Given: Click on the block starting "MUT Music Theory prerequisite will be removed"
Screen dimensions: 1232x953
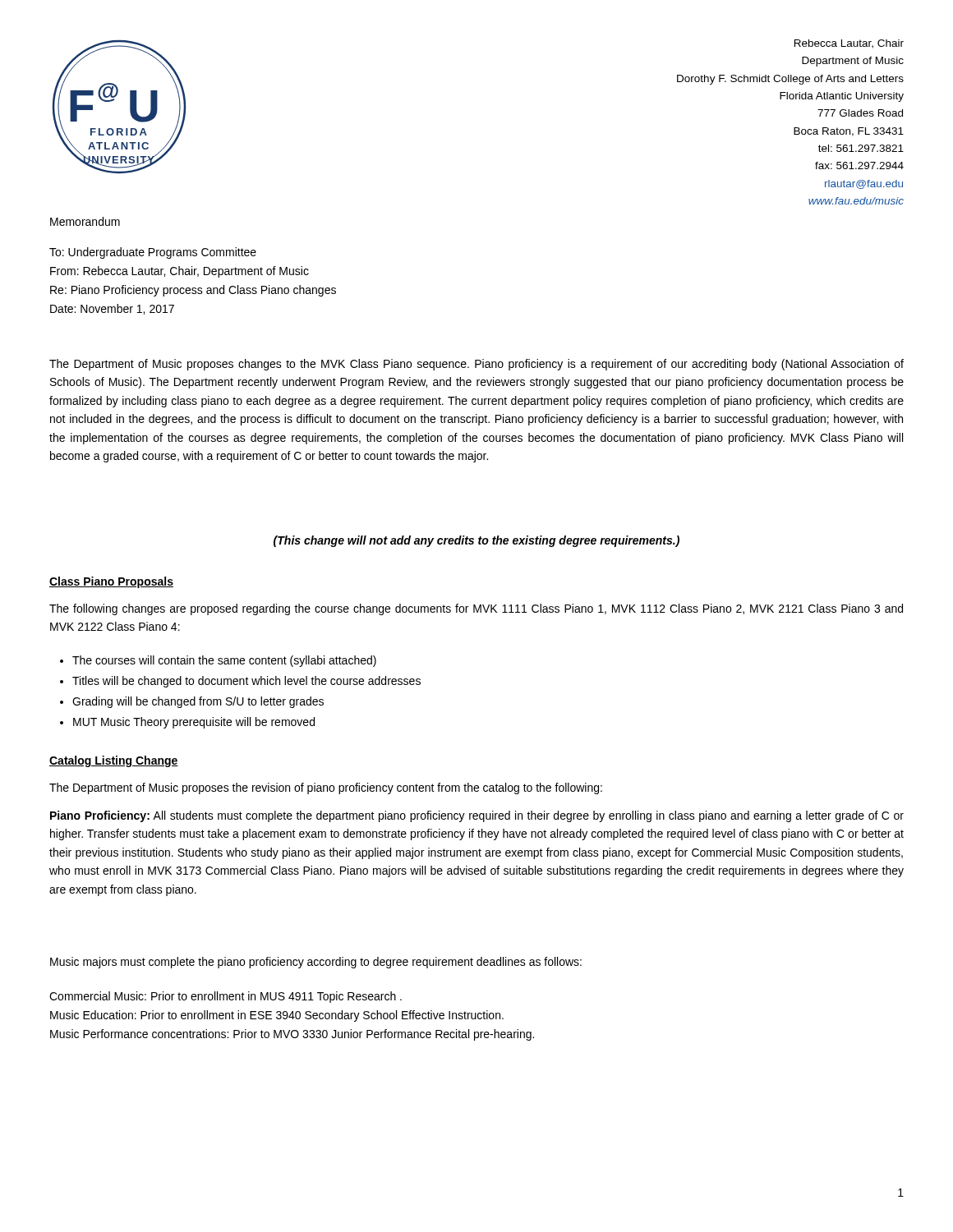Looking at the screenshot, I should (187, 723).
